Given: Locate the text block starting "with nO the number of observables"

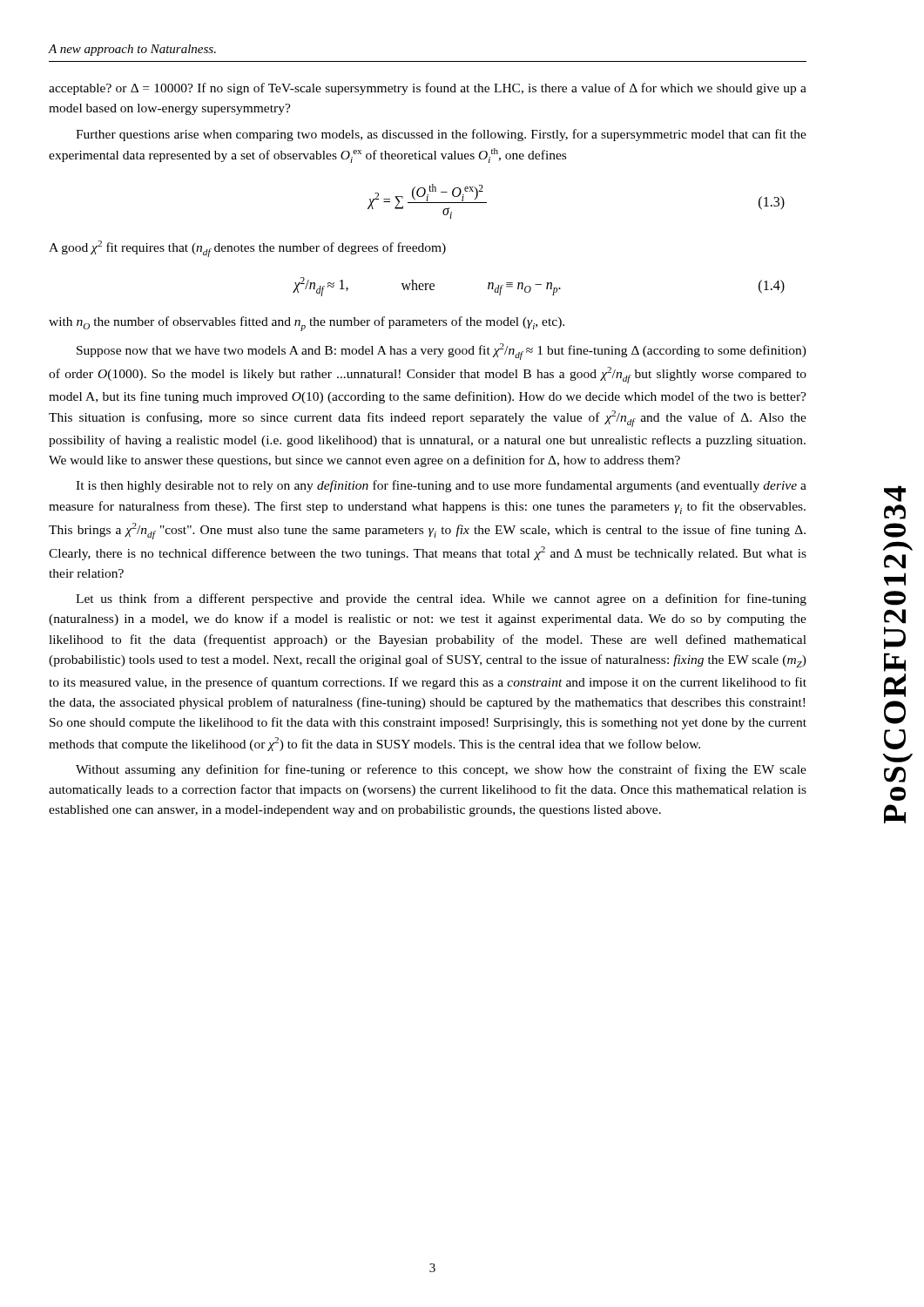Looking at the screenshot, I should 428,565.
